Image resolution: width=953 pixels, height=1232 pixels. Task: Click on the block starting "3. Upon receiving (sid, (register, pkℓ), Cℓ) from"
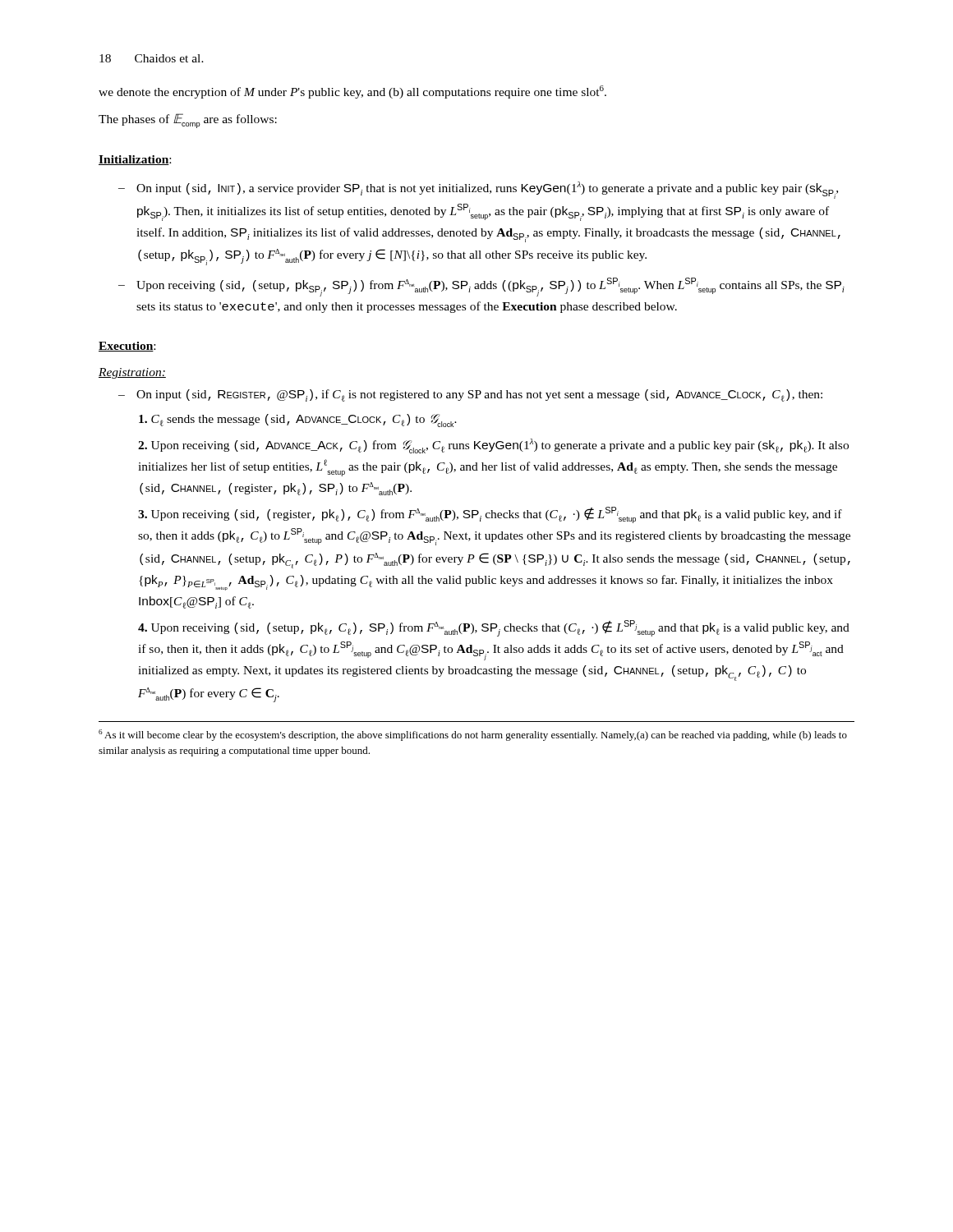(x=496, y=558)
